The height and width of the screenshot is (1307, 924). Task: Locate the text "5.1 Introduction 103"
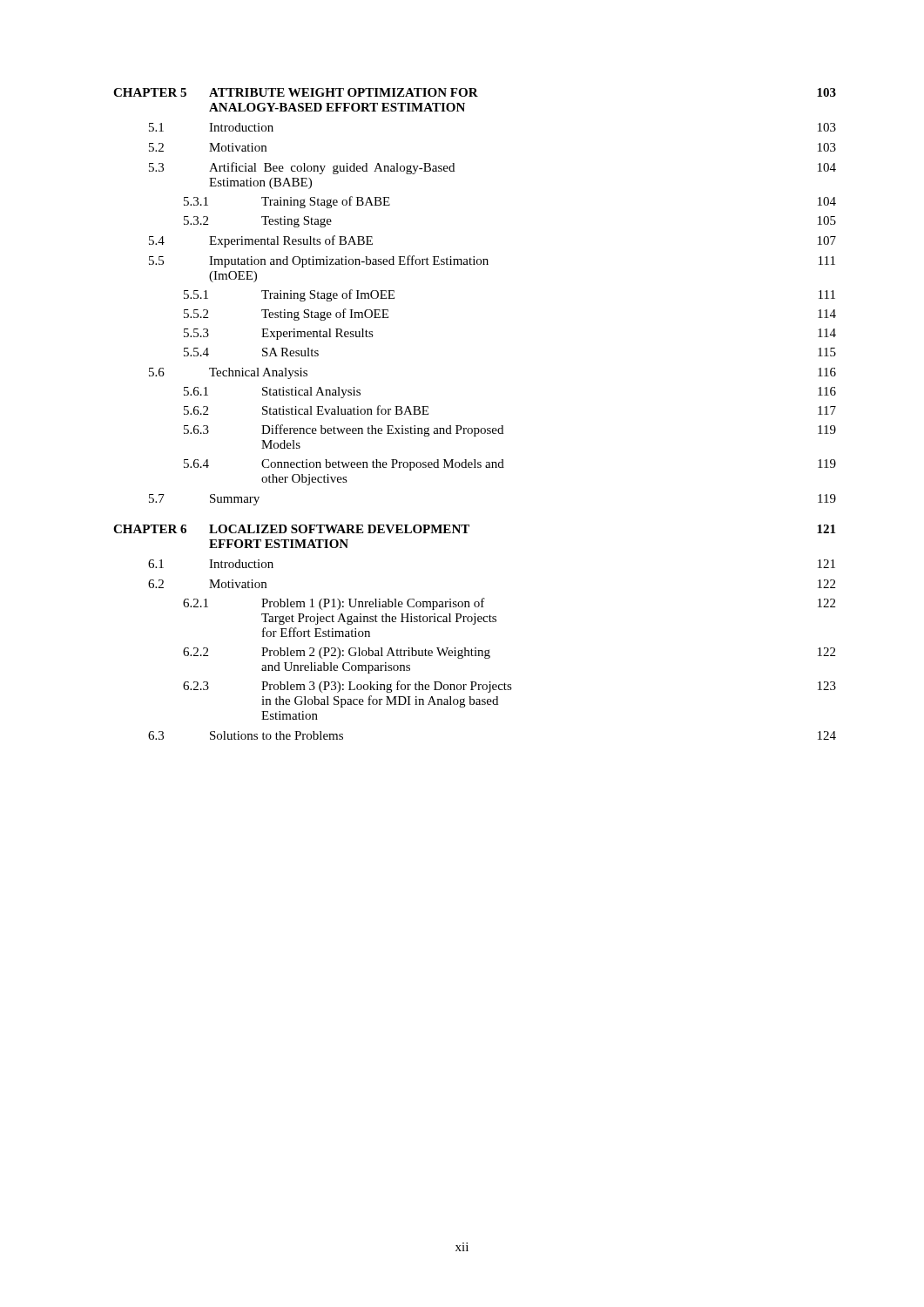click(151, 127)
